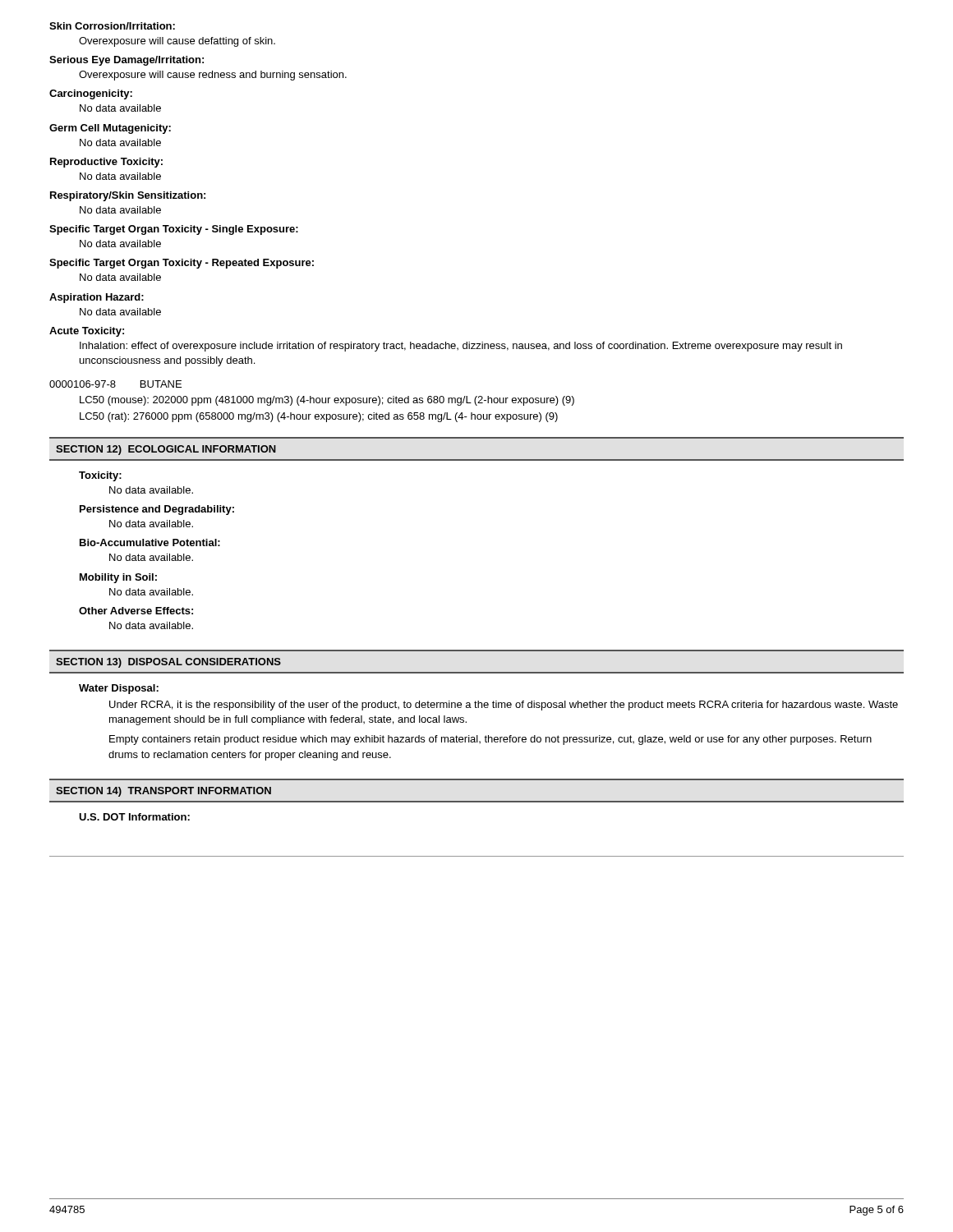Select the text block starting "Inhalation: effect of overexposure include"
Image resolution: width=953 pixels, height=1232 pixels.
[461, 353]
